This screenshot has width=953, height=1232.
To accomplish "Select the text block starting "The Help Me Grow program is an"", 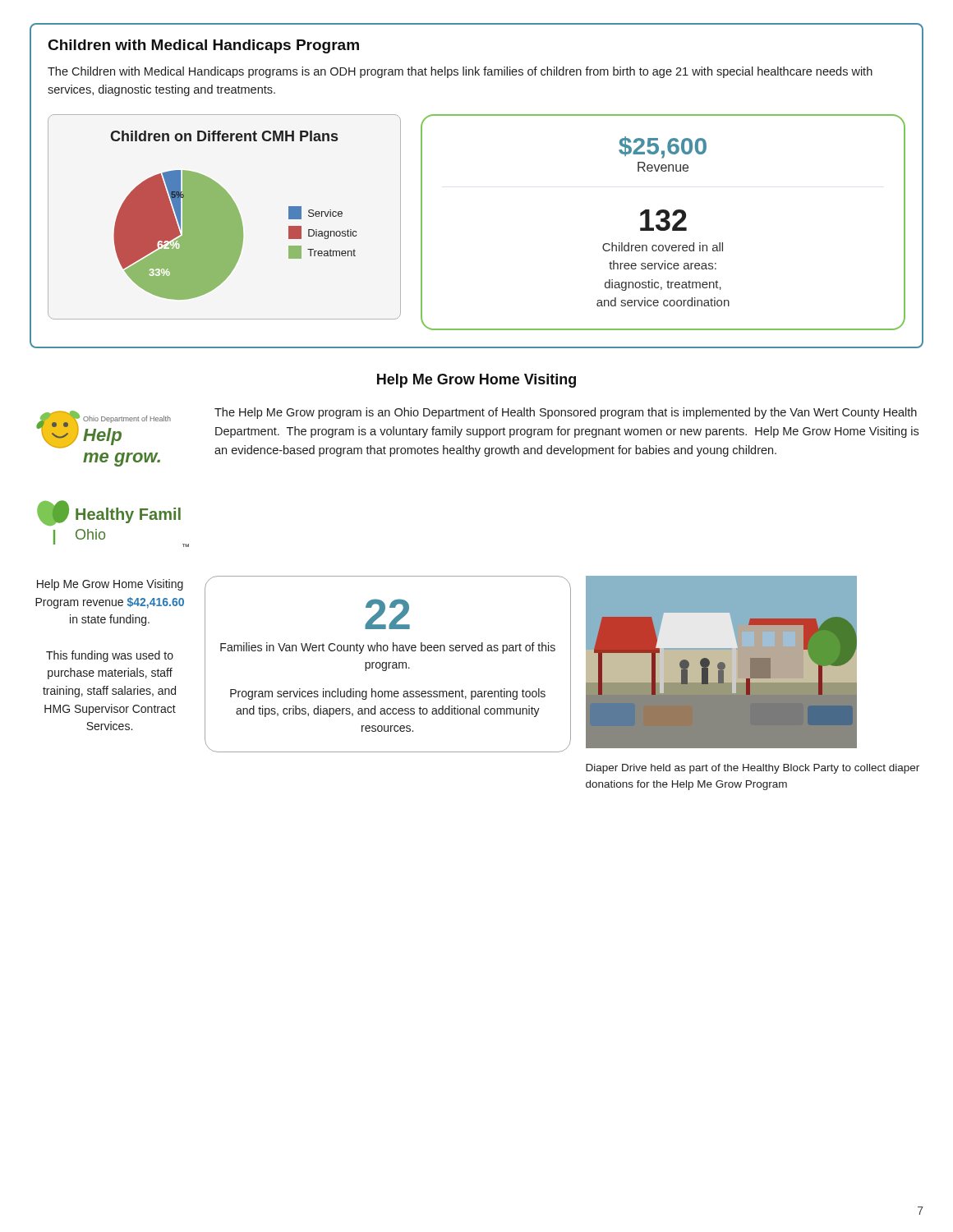I will [x=567, y=431].
